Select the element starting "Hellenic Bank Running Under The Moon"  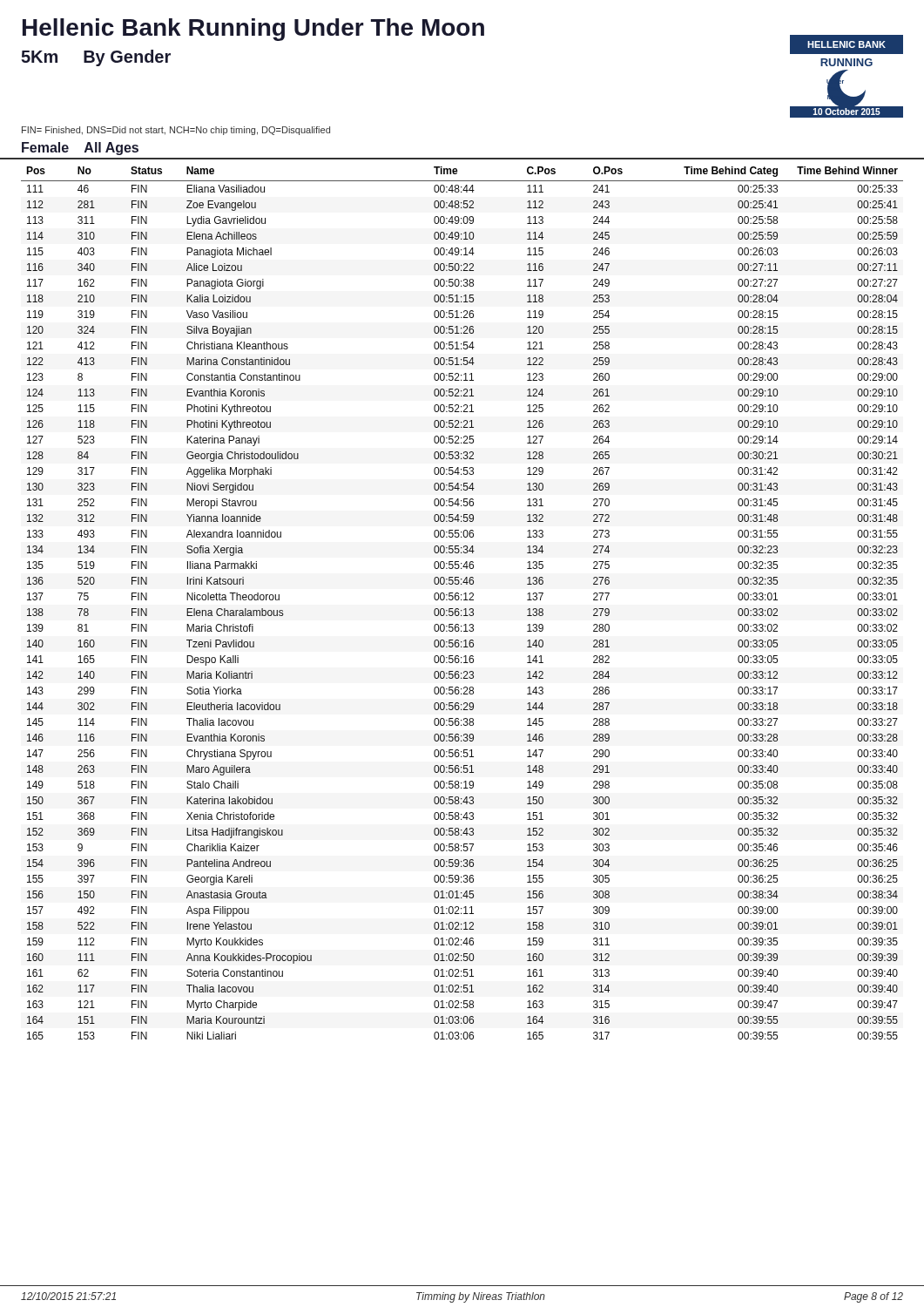253,27
